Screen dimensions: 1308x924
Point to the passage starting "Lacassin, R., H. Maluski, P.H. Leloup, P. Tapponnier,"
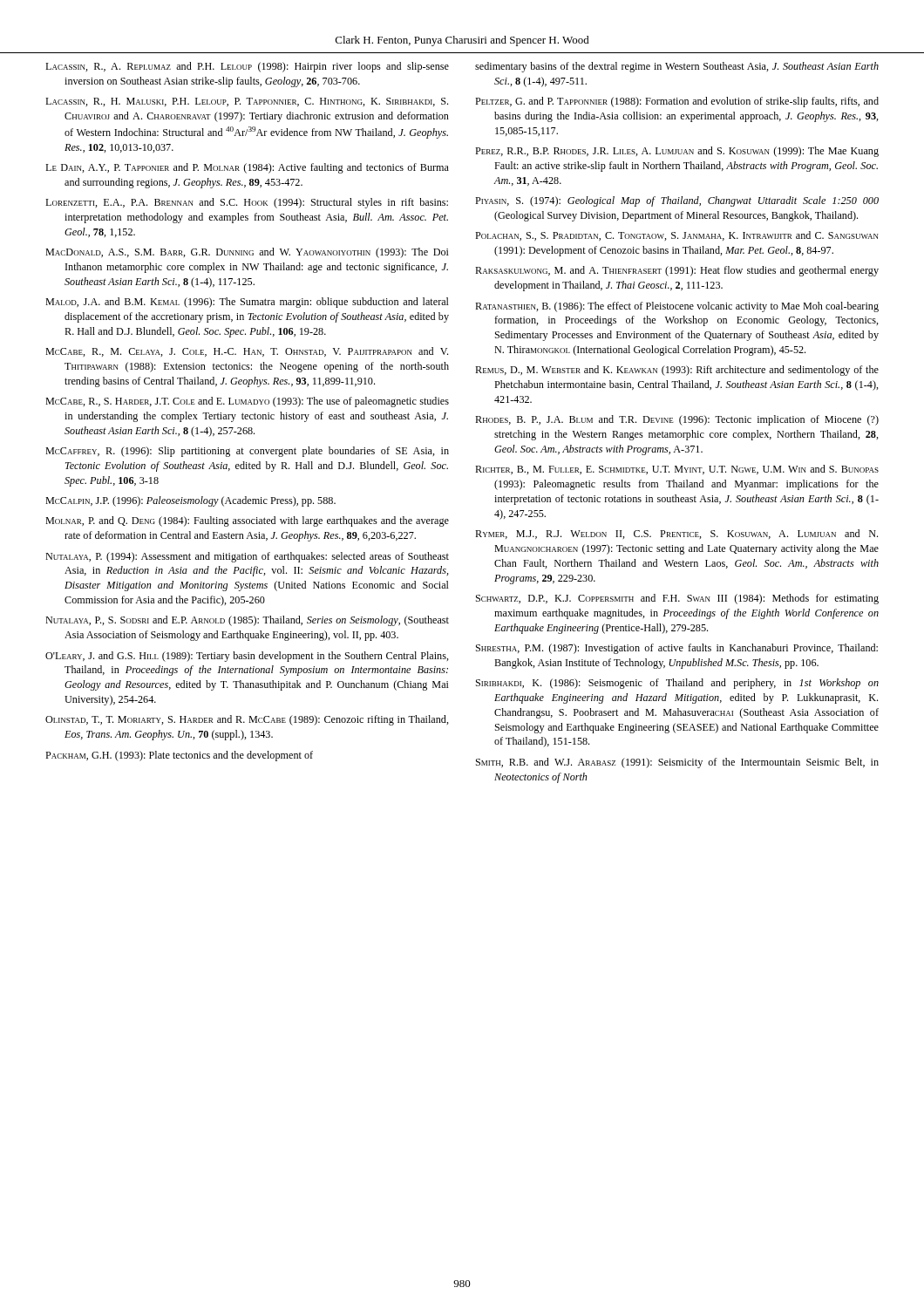pyautogui.click(x=247, y=124)
